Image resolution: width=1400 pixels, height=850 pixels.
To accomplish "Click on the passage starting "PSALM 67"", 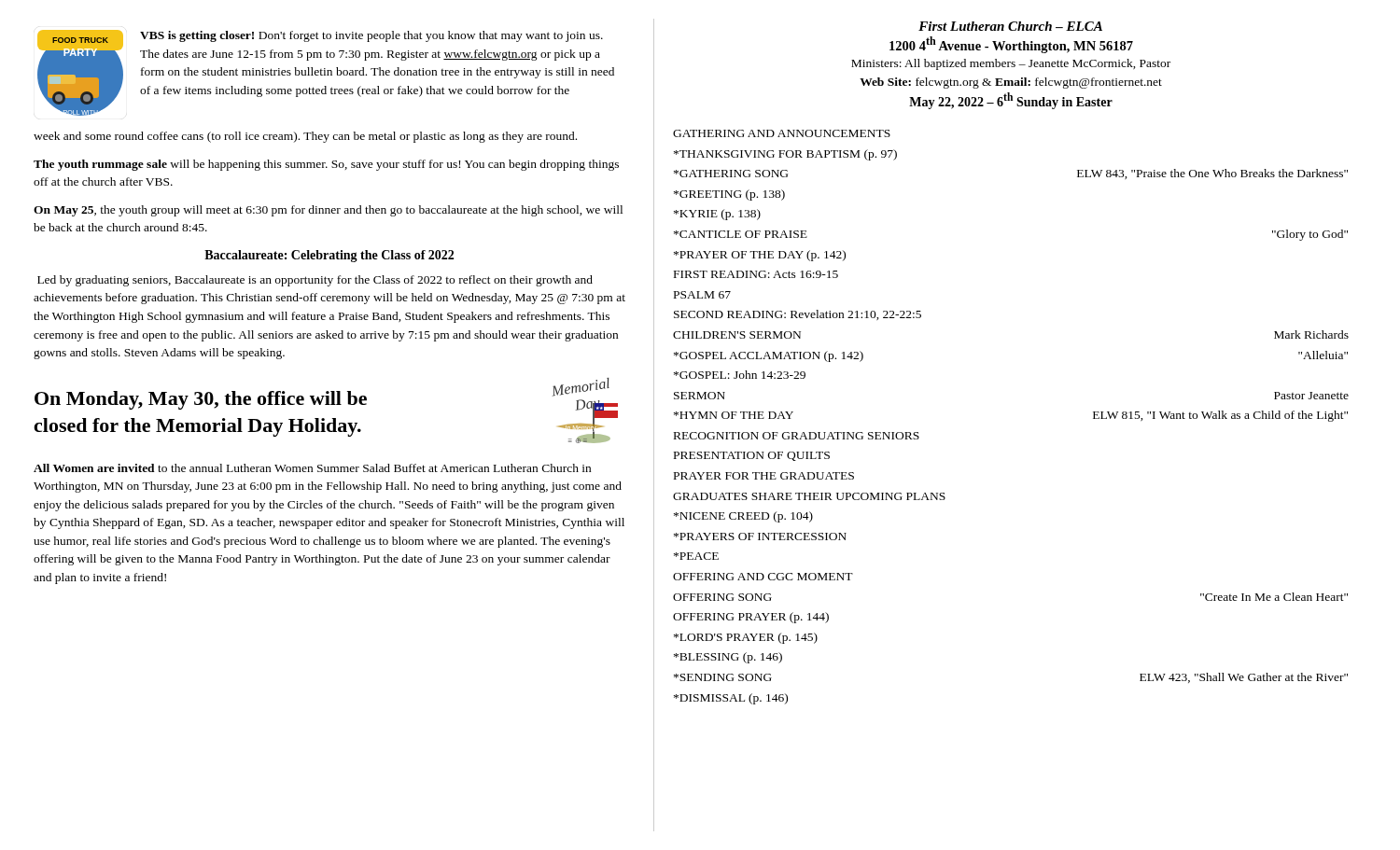I will click(702, 294).
